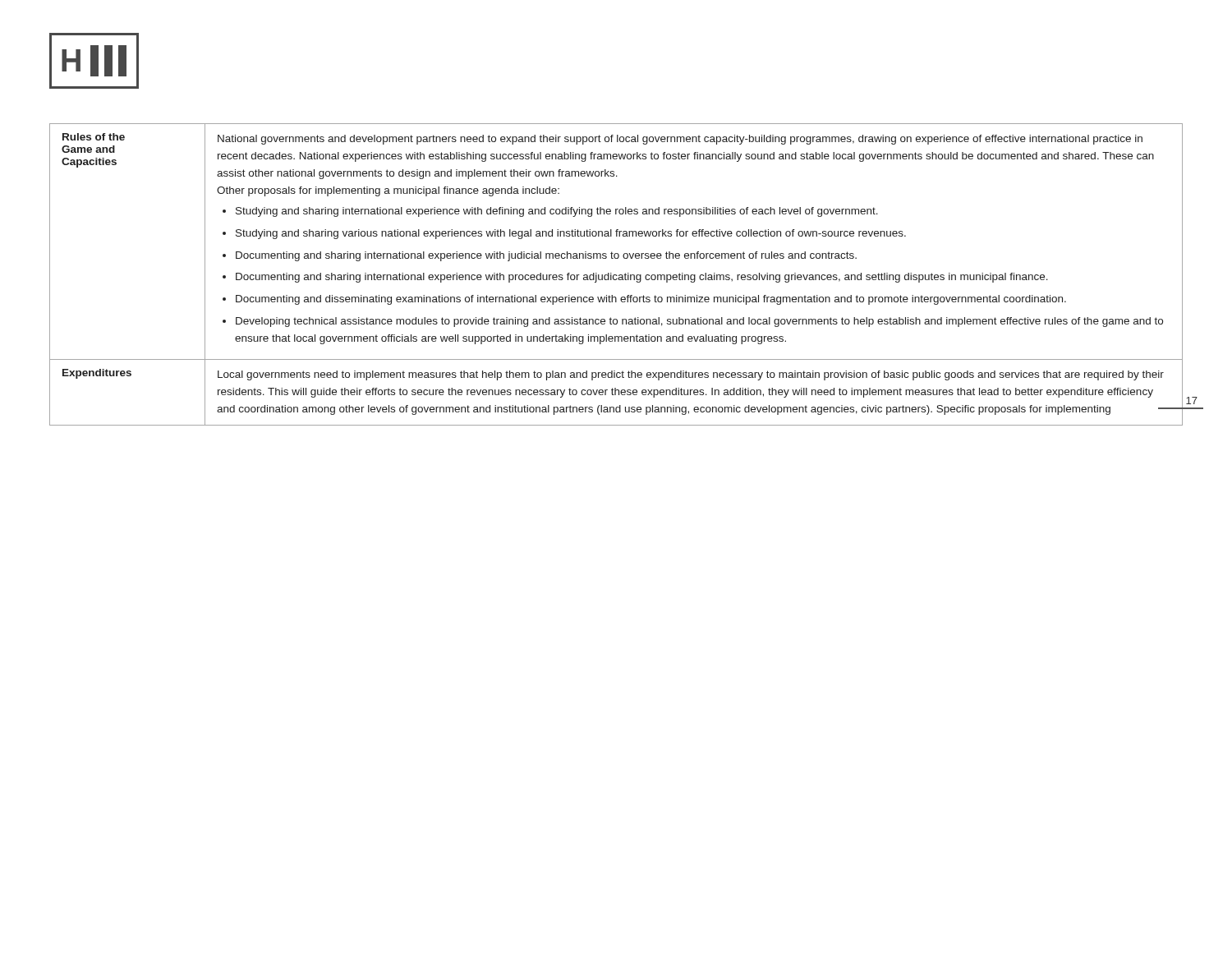Locate the table with the text "National governments and"
The height and width of the screenshot is (953, 1232).
[x=616, y=274]
